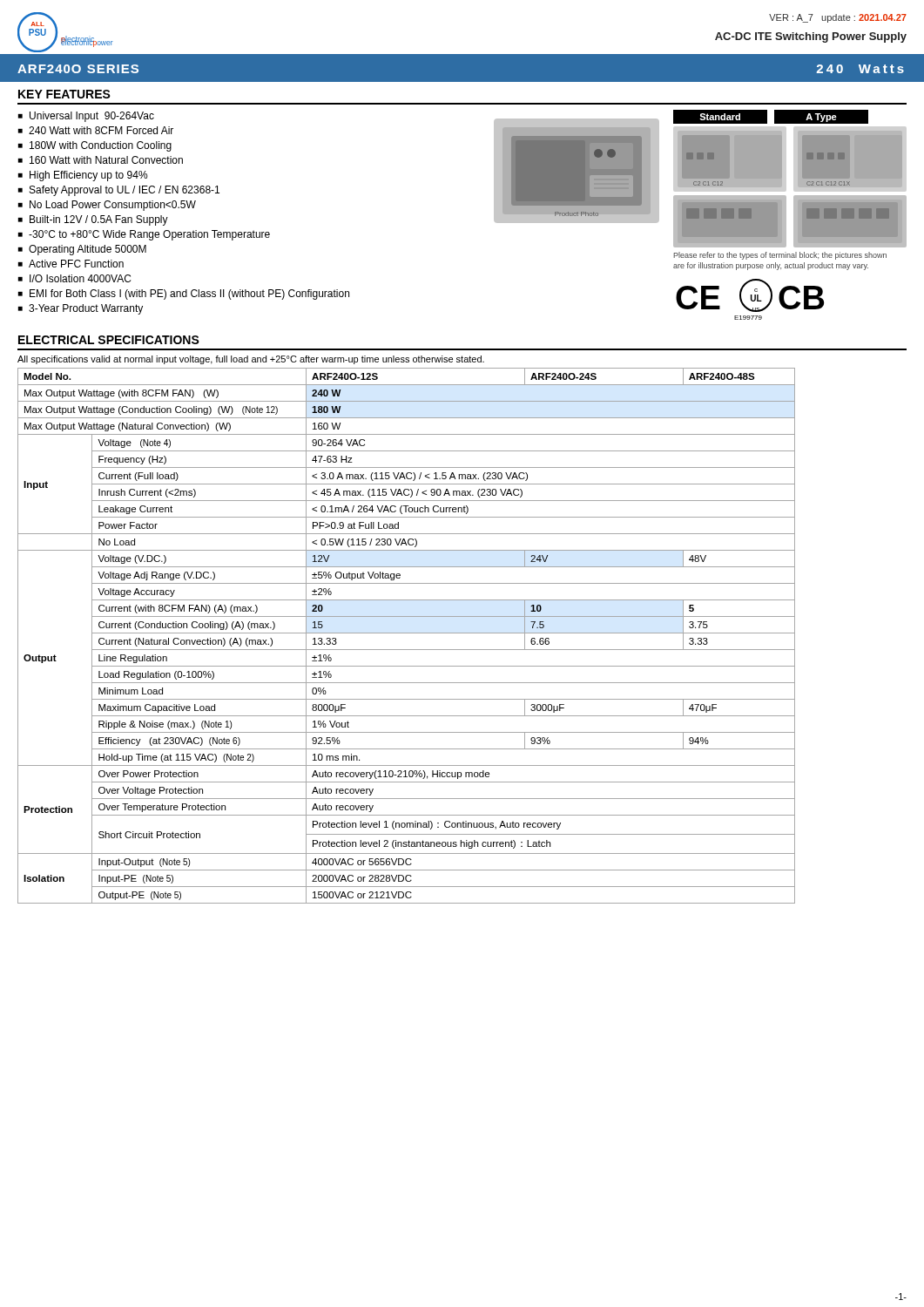Image resolution: width=924 pixels, height=1307 pixels.
Task: Find the section header that says "ARF240O SERIES 240 Watts"
Action: coord(74,68)
